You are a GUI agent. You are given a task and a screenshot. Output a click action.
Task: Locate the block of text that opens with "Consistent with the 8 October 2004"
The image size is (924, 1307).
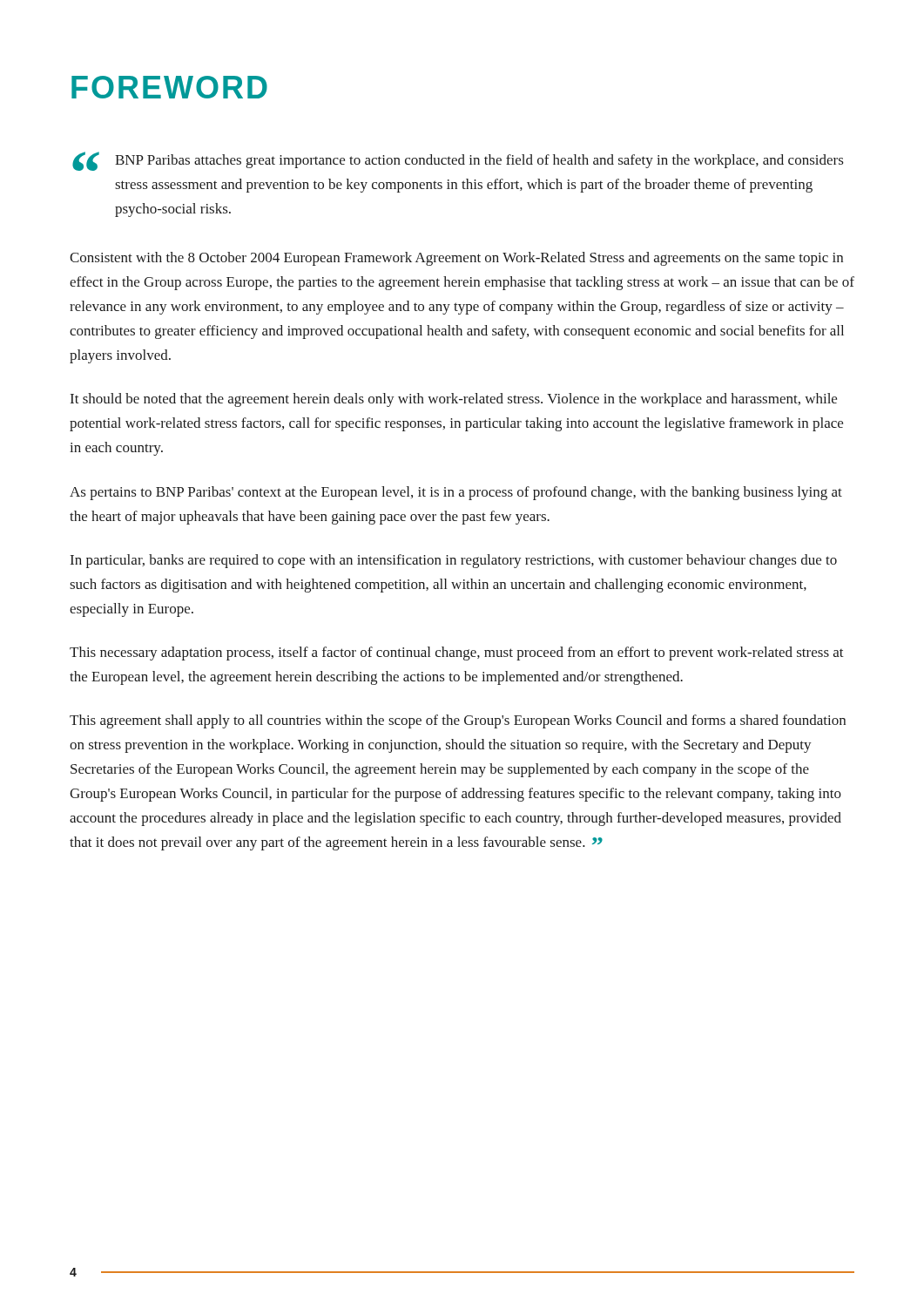pyautogui.click(x=462, y=306)
